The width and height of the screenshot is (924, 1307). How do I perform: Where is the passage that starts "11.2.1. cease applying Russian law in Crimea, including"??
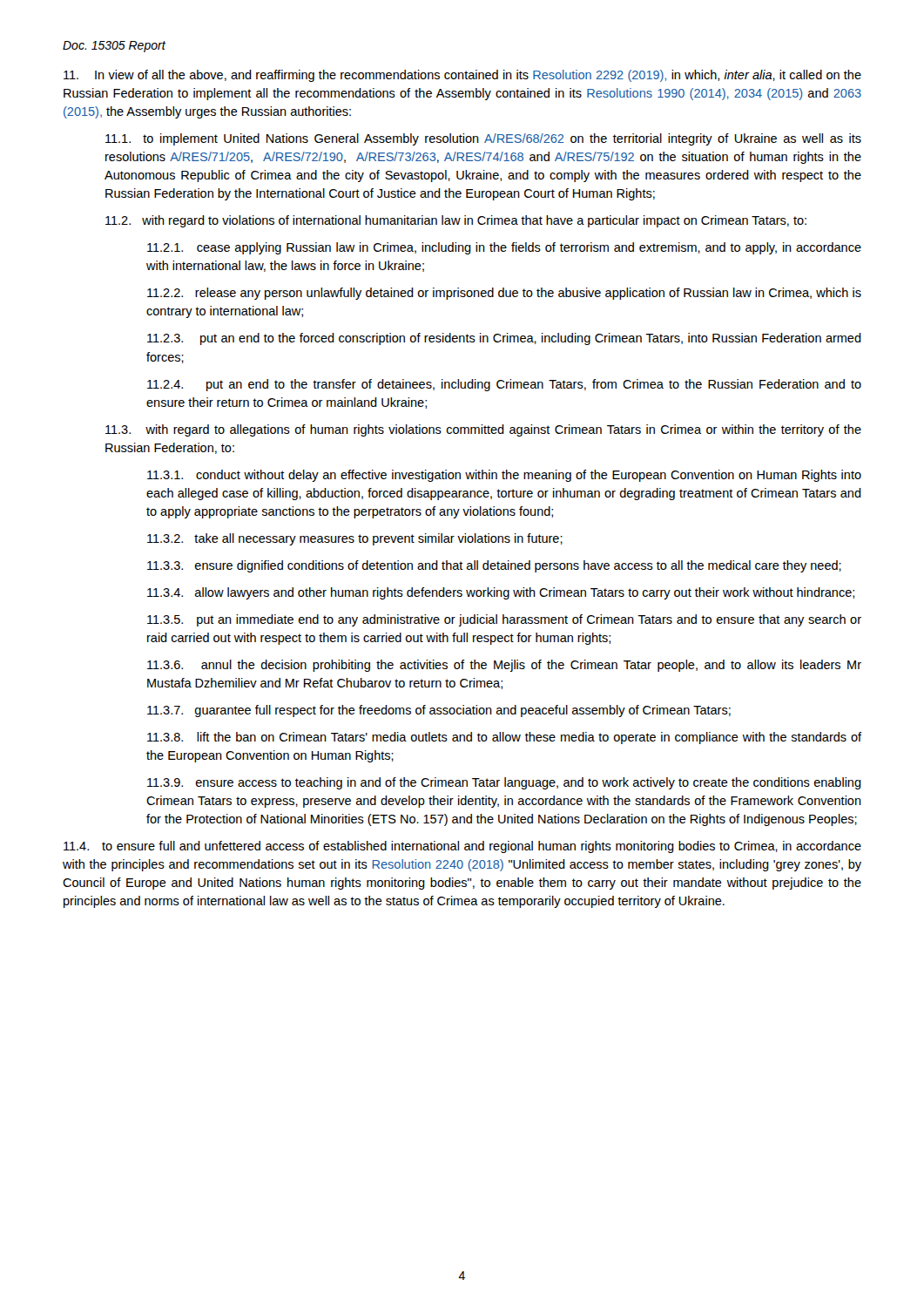click(504, 257)
